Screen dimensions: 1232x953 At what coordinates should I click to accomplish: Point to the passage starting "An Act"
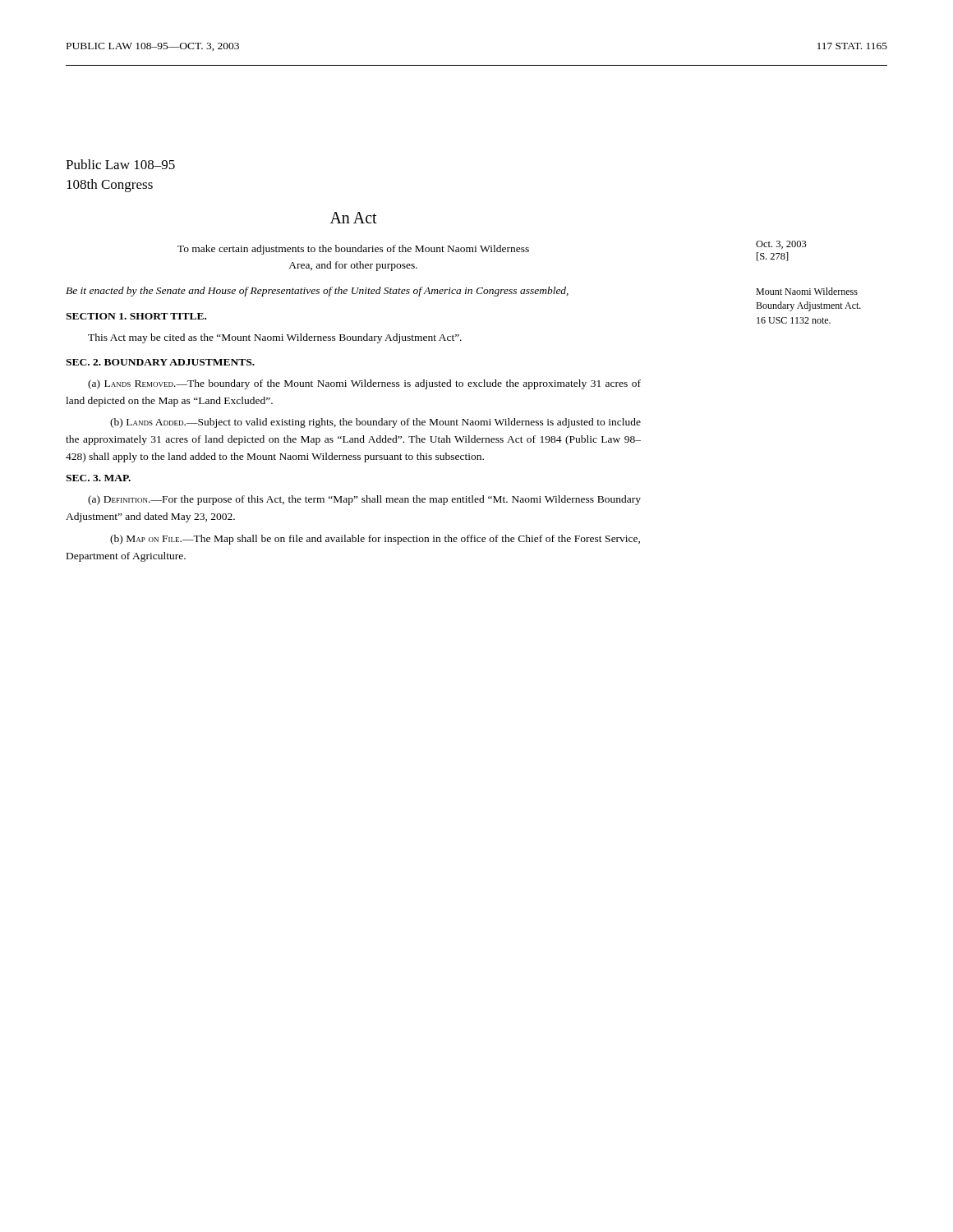coord(353,218)
